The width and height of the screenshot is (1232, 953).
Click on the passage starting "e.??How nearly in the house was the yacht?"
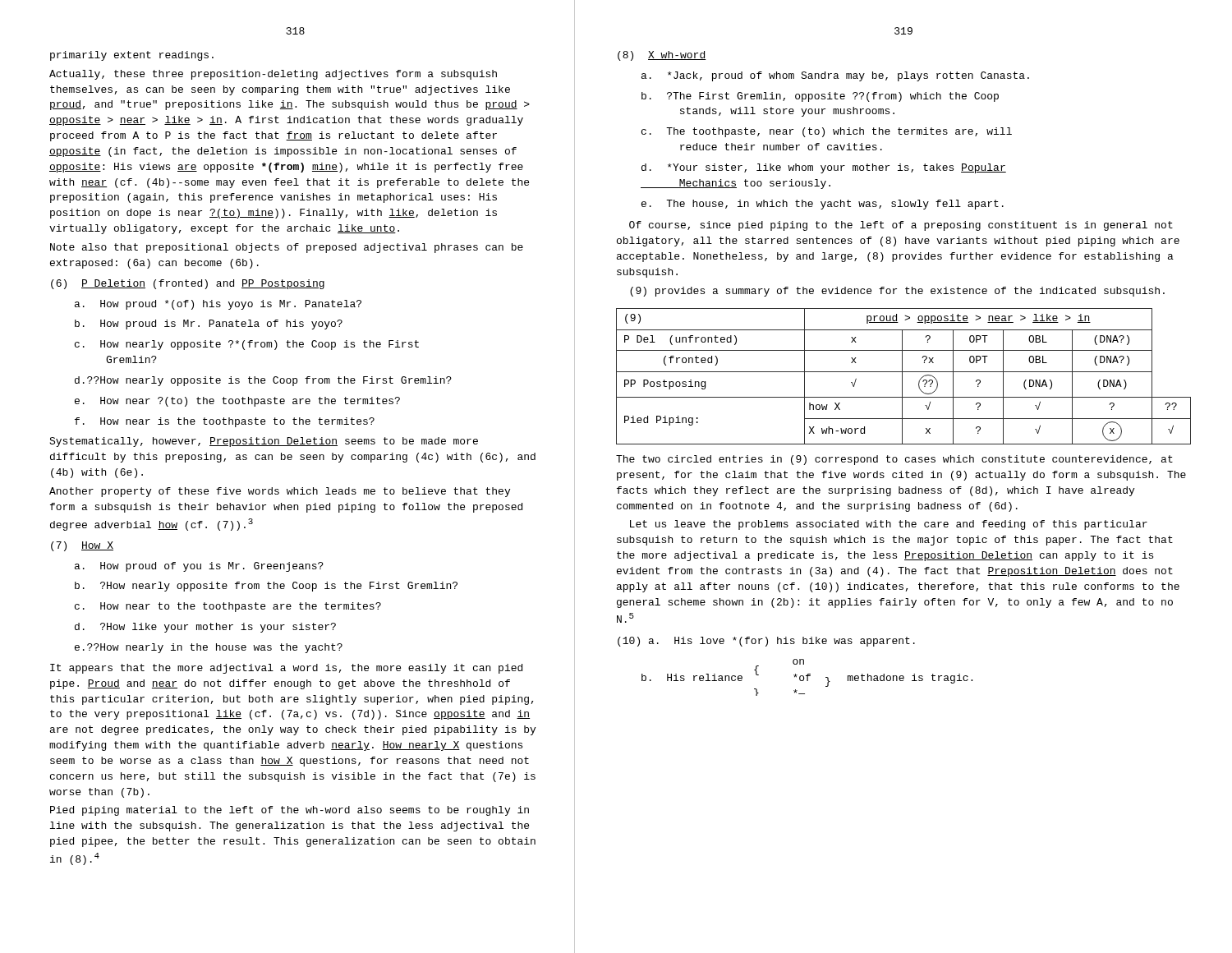tap(308, 649)
